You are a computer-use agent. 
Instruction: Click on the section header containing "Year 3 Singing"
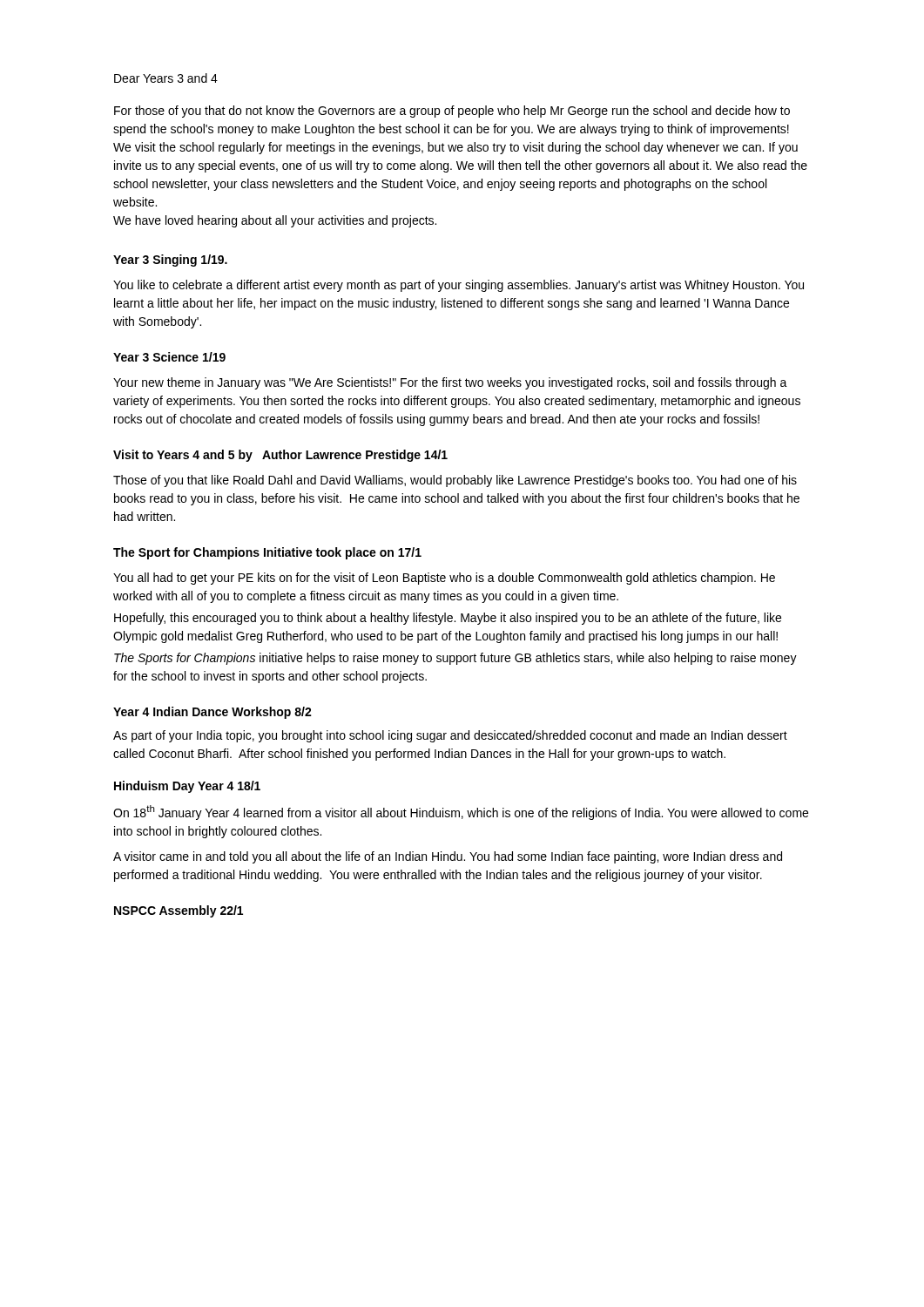coord(170,260)
